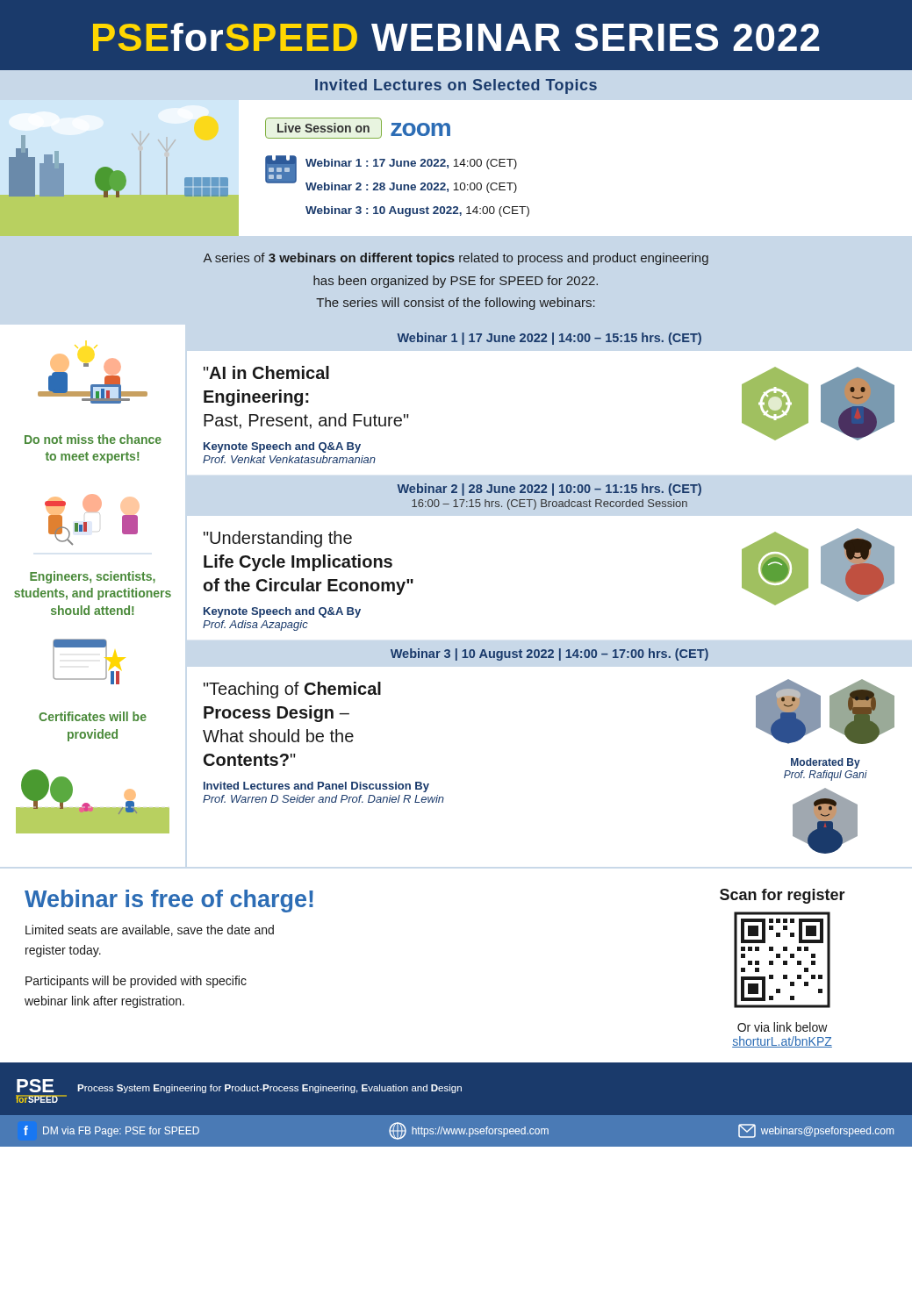912x1316 pixels.
Task: Navigate to the element starting "PSEforSPEED WEBINAR SERIES"
Action: click(456, 37)
